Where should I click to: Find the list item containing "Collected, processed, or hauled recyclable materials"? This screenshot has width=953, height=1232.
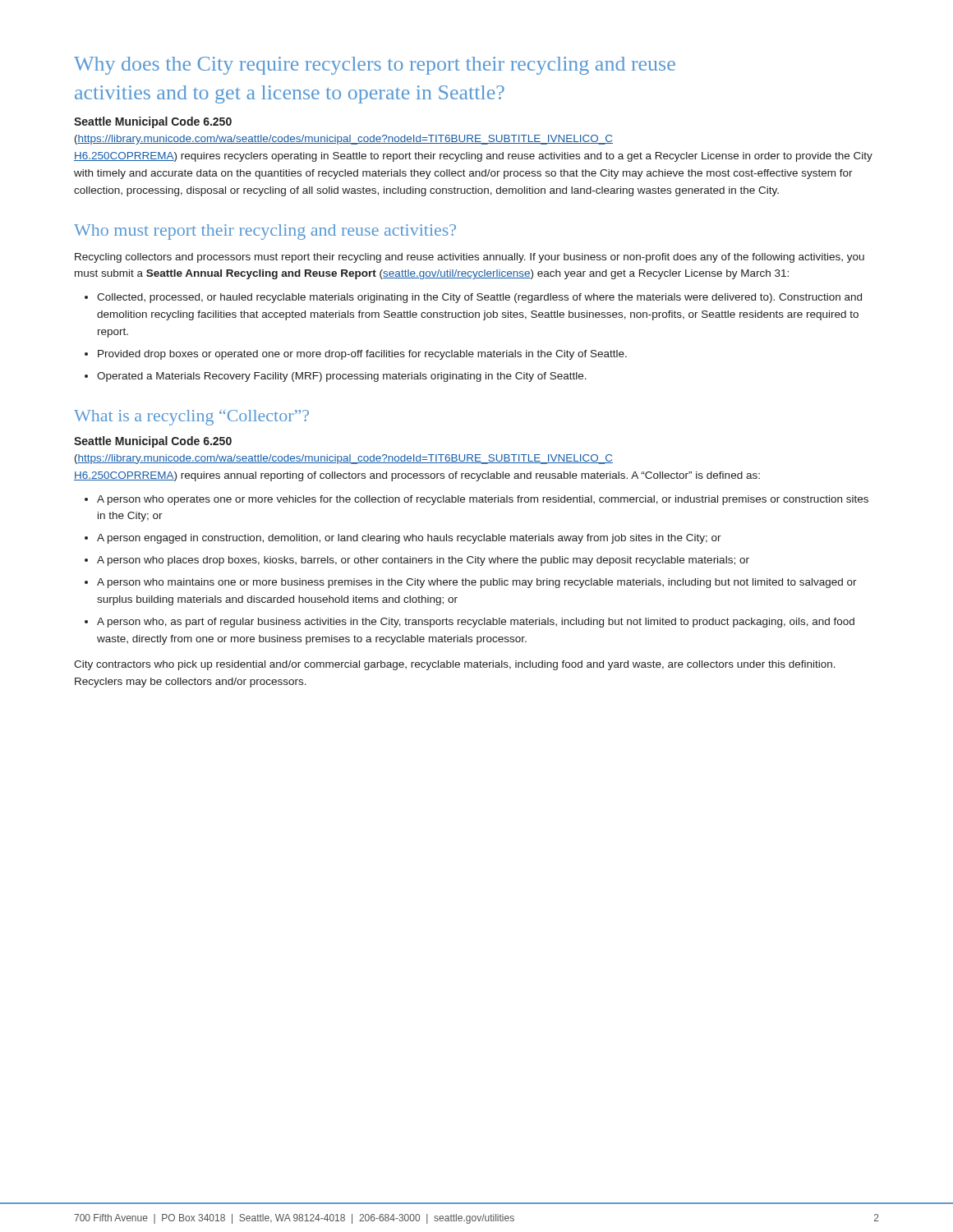(x=480, y=314)
